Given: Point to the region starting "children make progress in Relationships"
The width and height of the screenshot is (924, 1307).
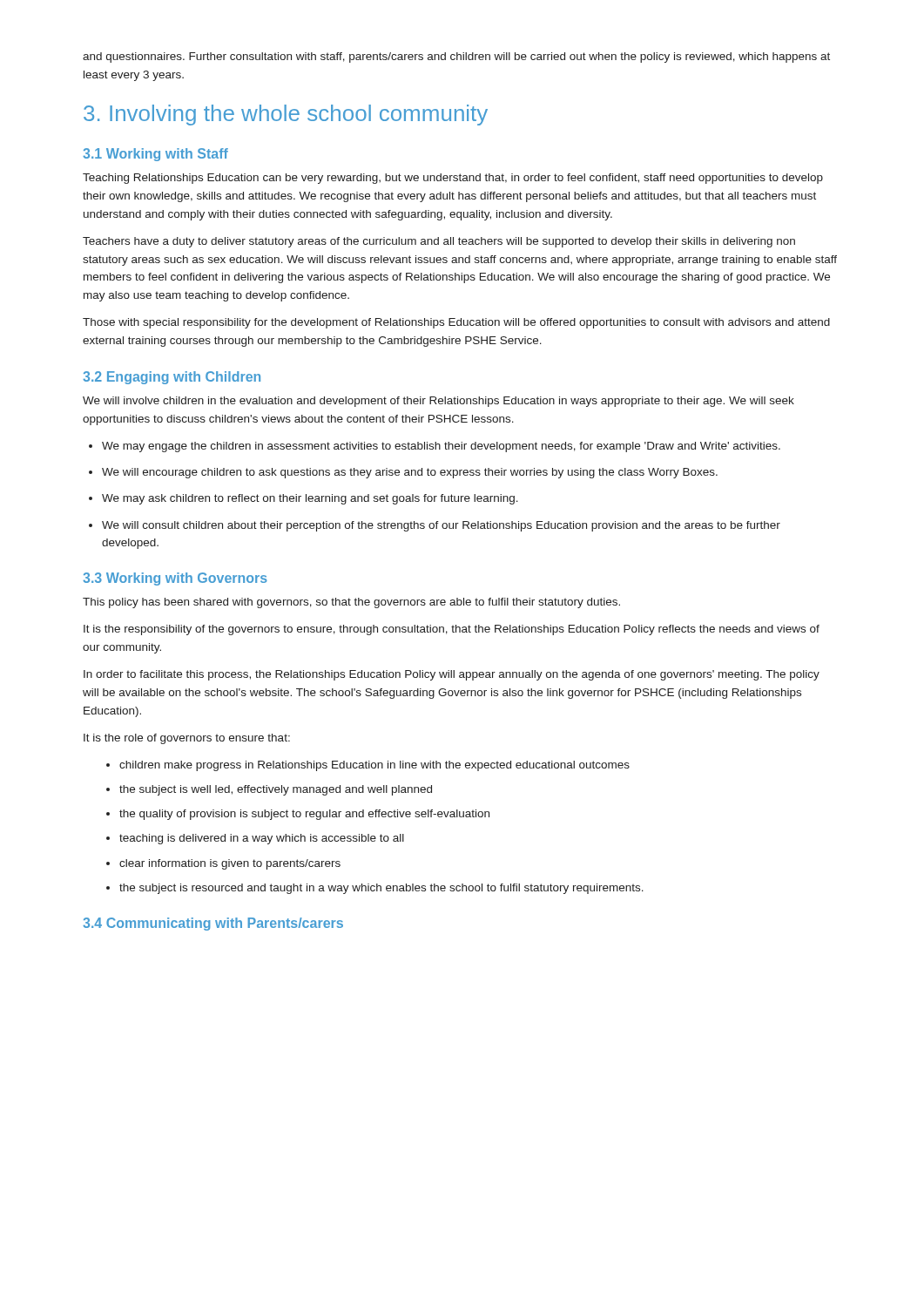Looking at the screenshot, I should click(x=469, y=765).
